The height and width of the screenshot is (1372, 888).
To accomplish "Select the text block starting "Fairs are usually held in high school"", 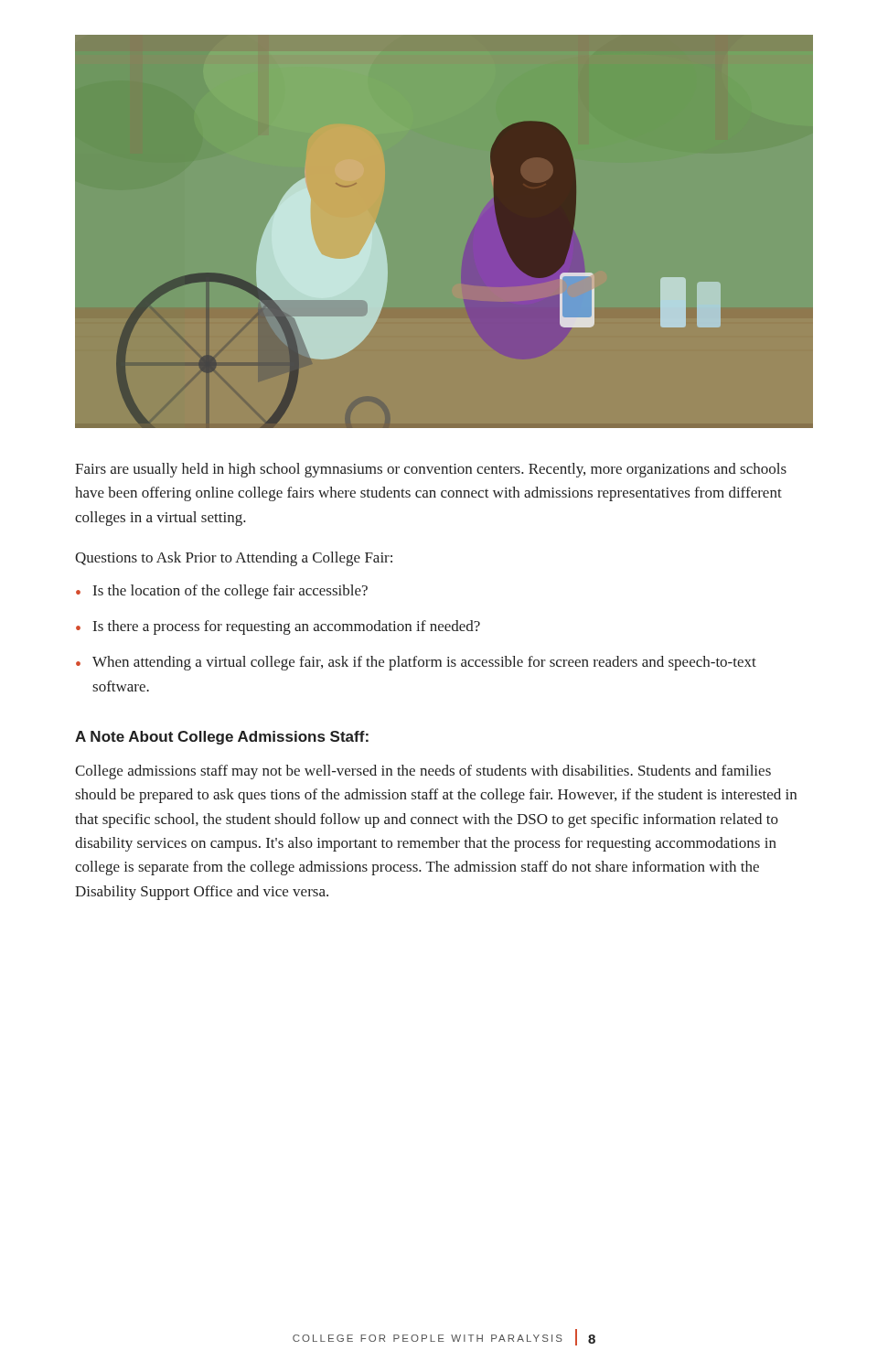I will (x=431, y=493).
